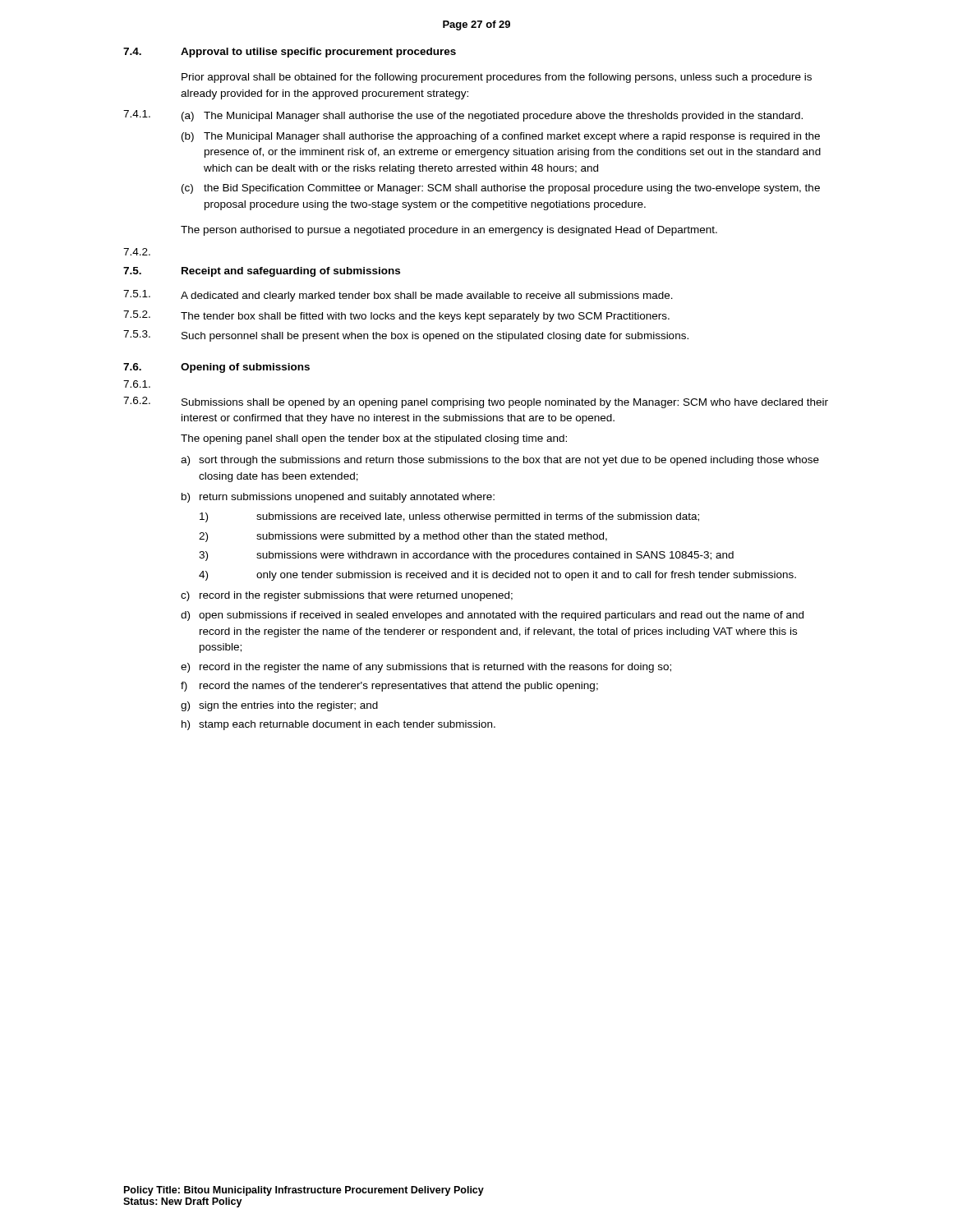
Task: Click on the text block with the text "The tender box shall be fitted with two"
Action: pyautogui.click(x=426, y=316)
